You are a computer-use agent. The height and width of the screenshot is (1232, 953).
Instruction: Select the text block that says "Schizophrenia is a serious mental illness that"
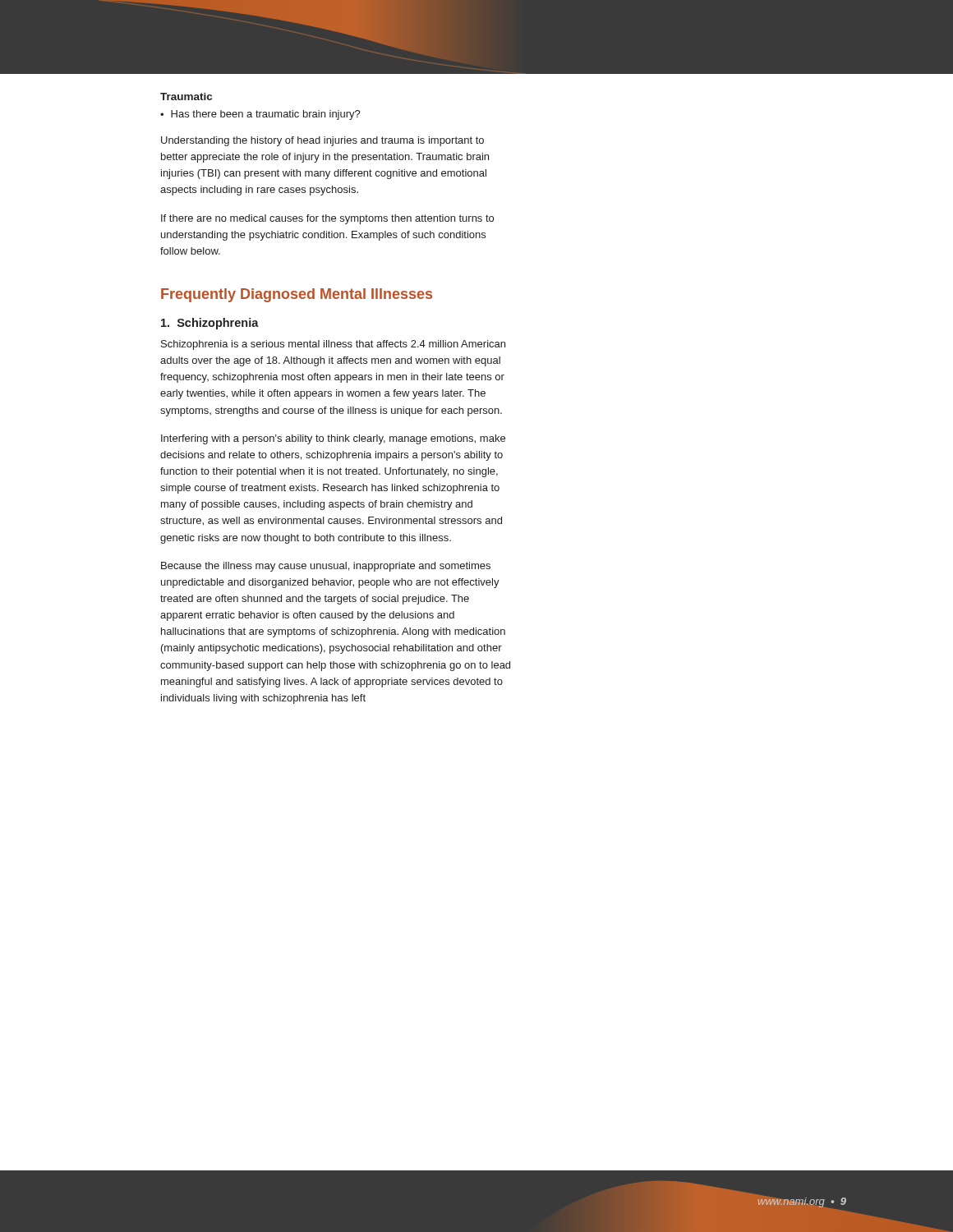[333, 377]
